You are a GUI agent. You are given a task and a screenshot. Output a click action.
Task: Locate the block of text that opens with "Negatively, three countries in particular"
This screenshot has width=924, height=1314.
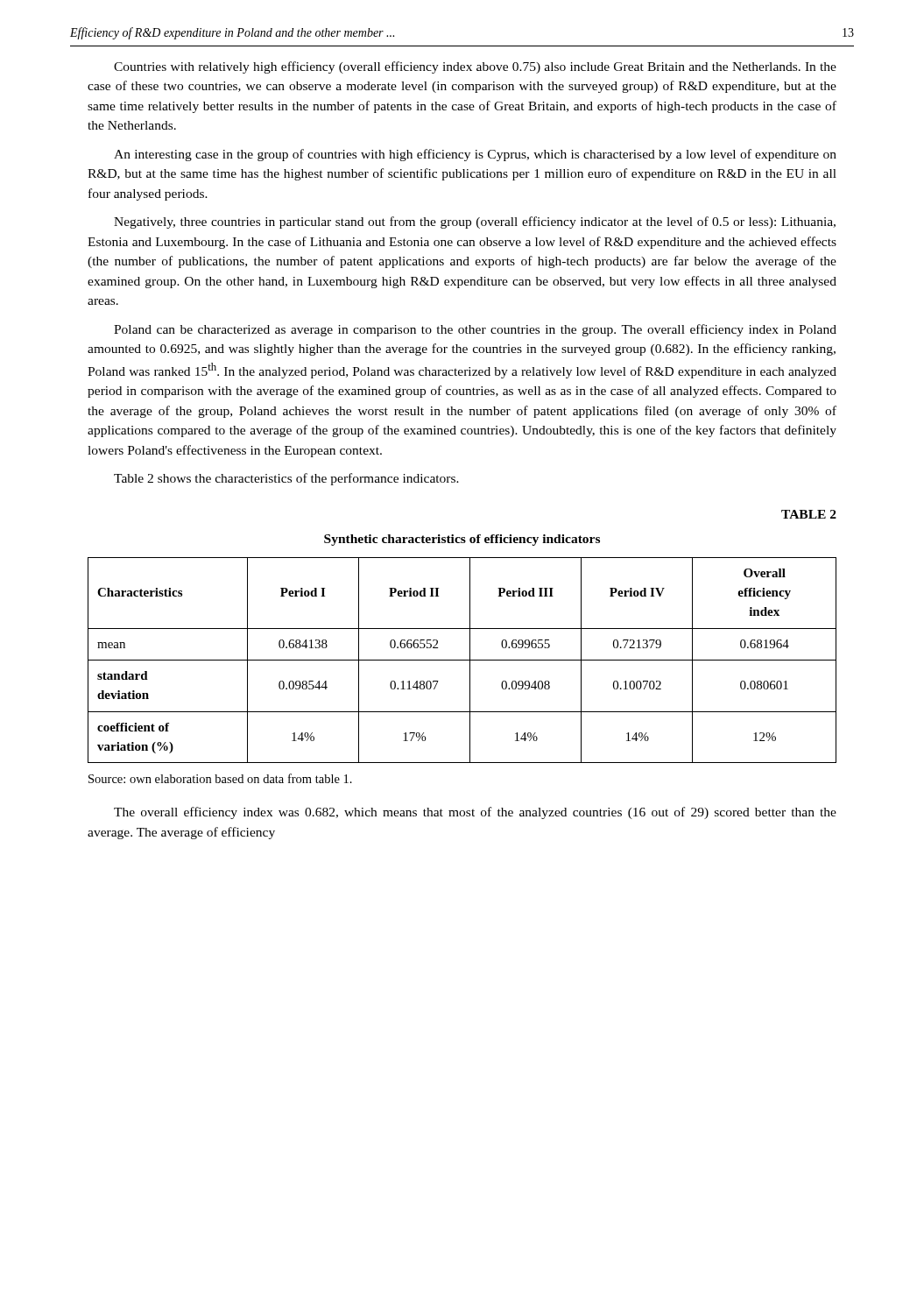[x=462, y=261]
